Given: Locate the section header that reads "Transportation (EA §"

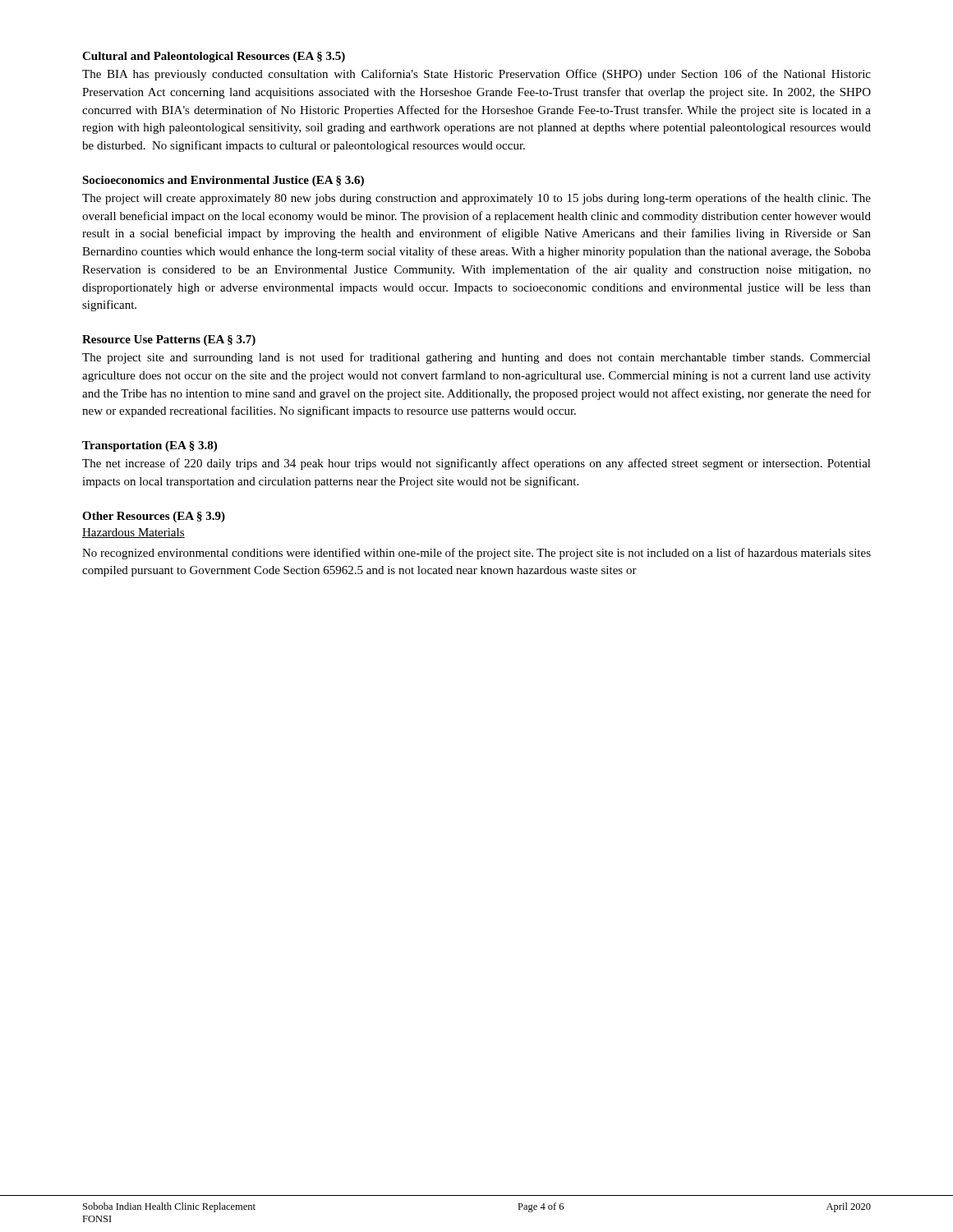Looking at the screenshot, I should coord(150,445).
